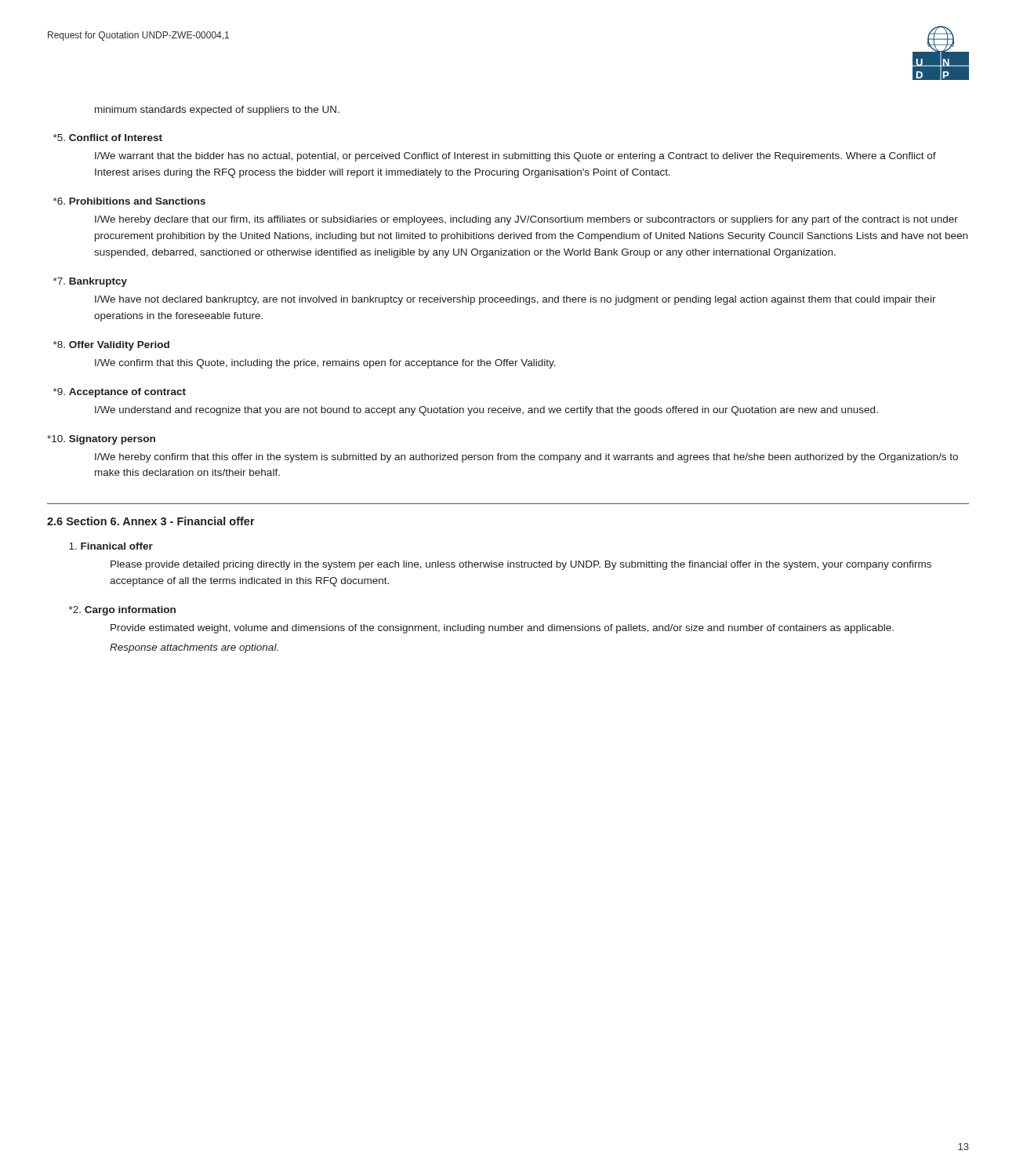Locate the text block starting "*8. Offer Validity Period"

point(109,344)
